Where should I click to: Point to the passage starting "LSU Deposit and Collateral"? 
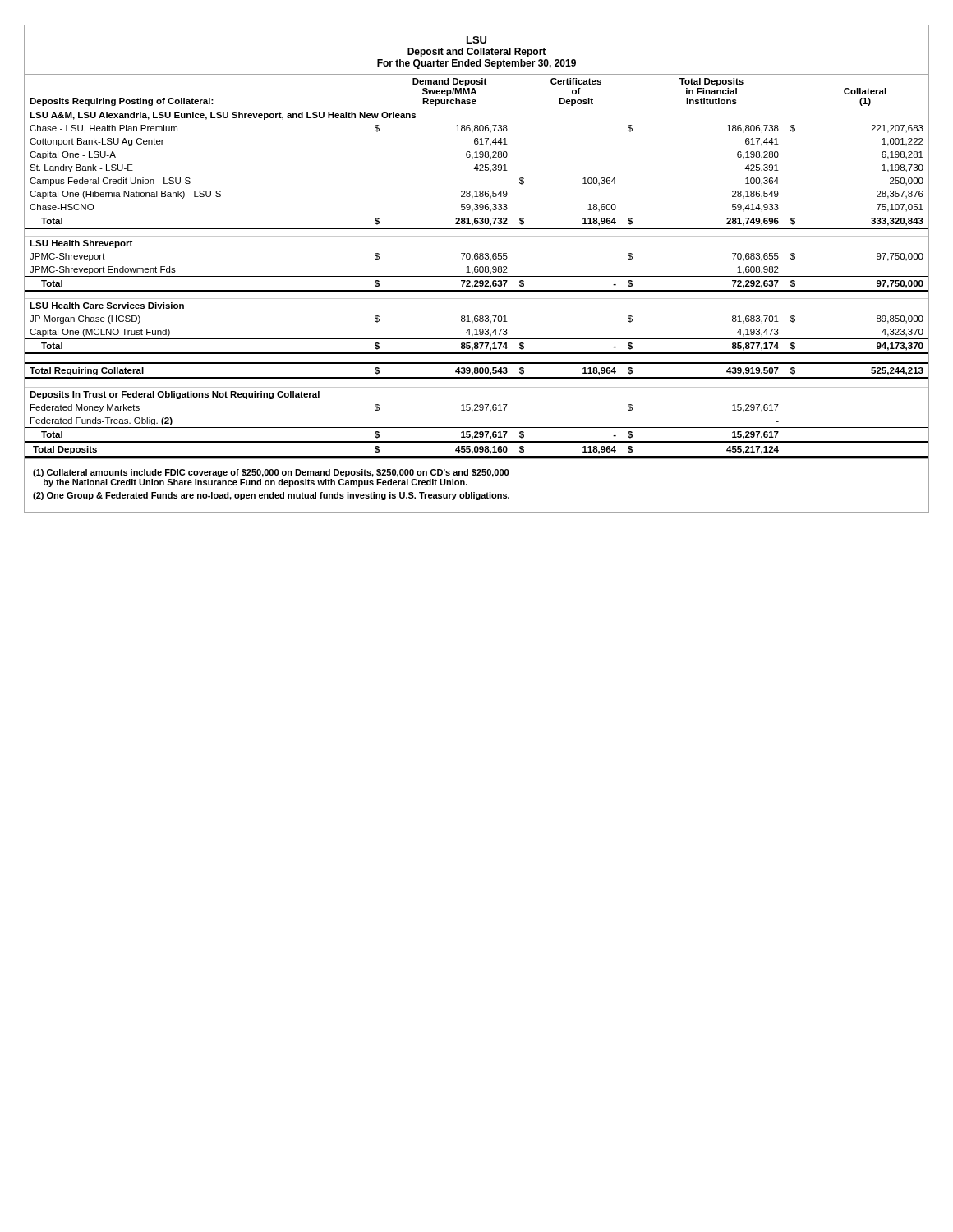(x=476, y=51)
